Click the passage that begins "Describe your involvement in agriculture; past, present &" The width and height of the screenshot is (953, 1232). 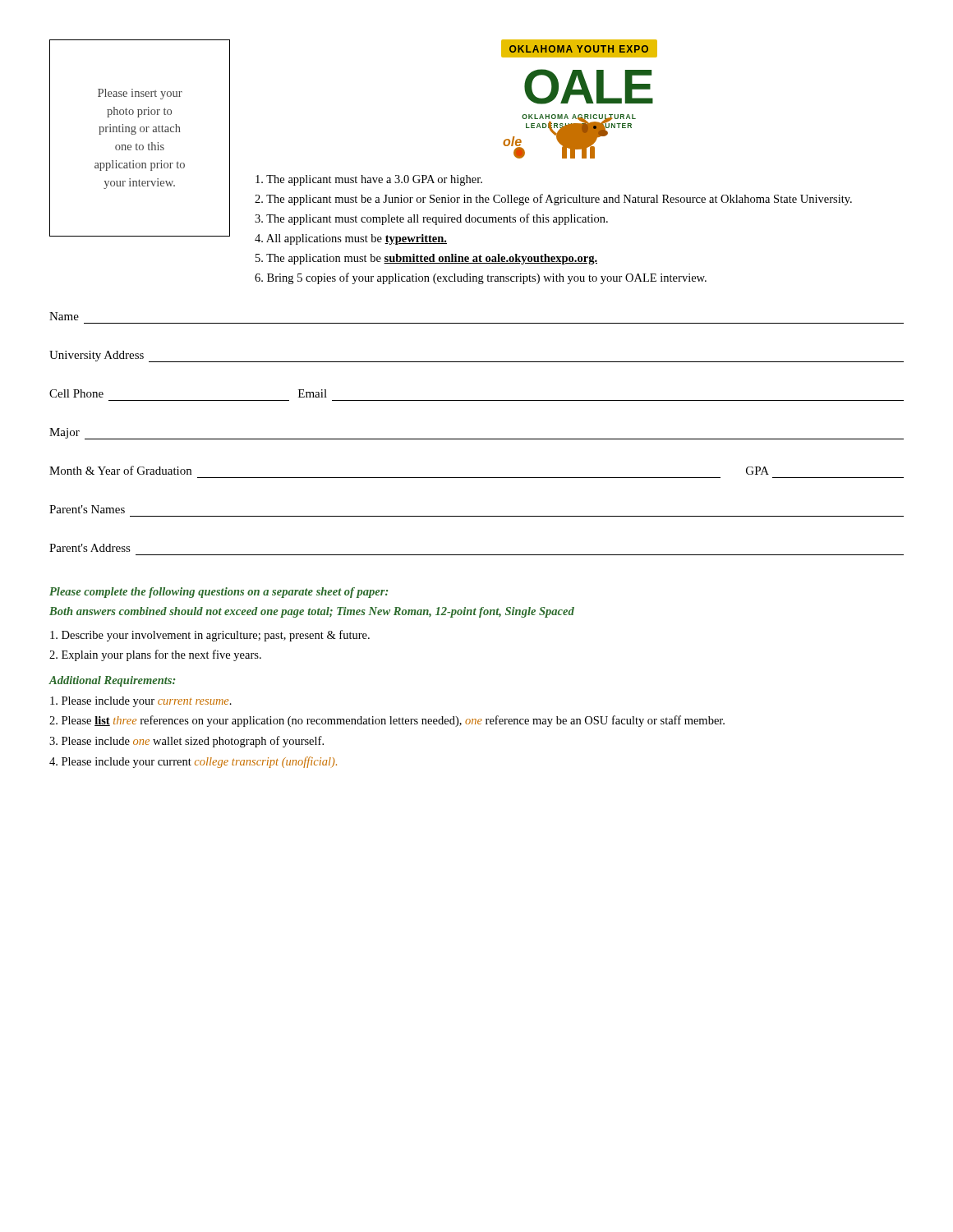210,635
